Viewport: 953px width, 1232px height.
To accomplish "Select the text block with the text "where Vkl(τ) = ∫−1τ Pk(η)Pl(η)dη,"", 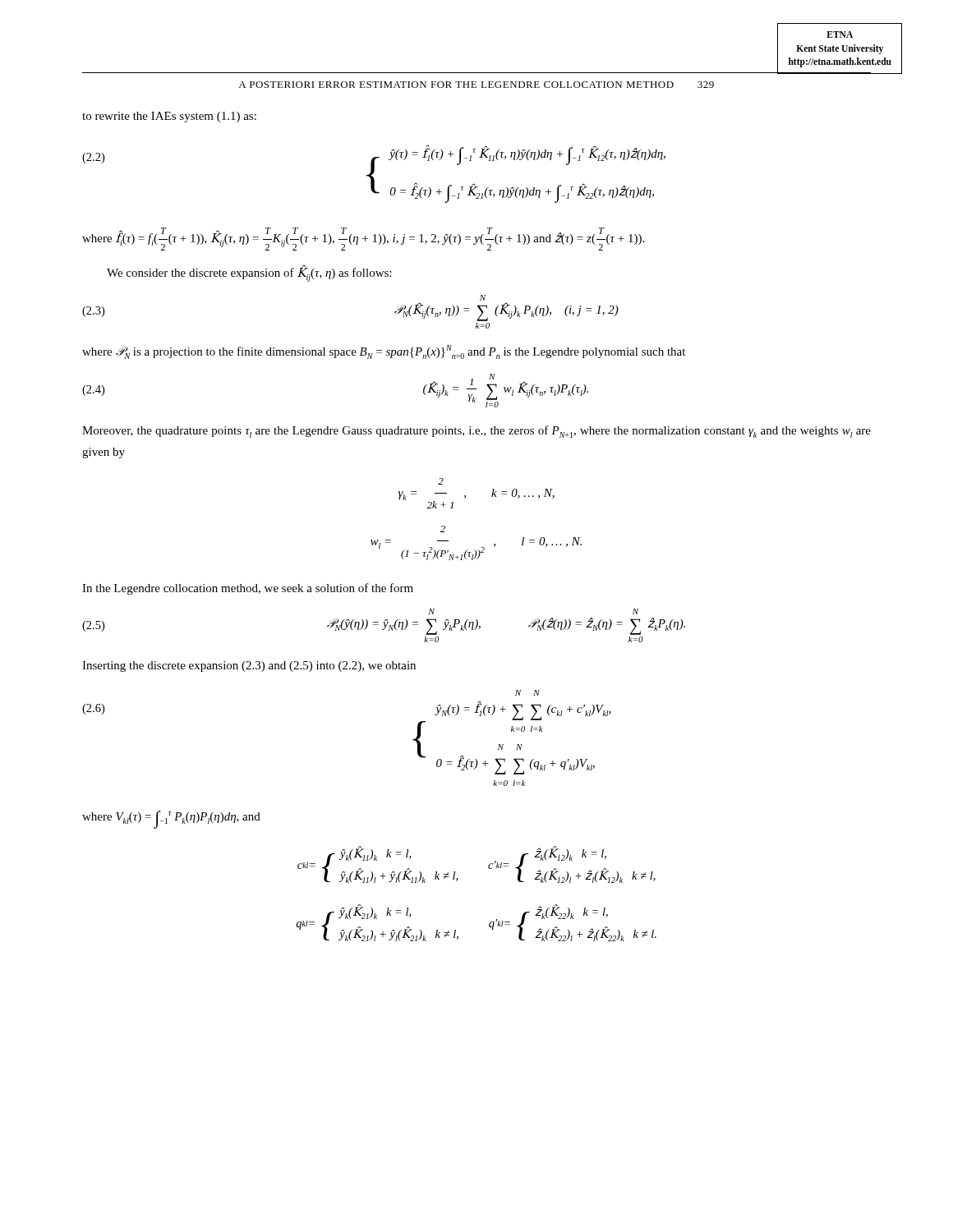I will click(171, 818).
